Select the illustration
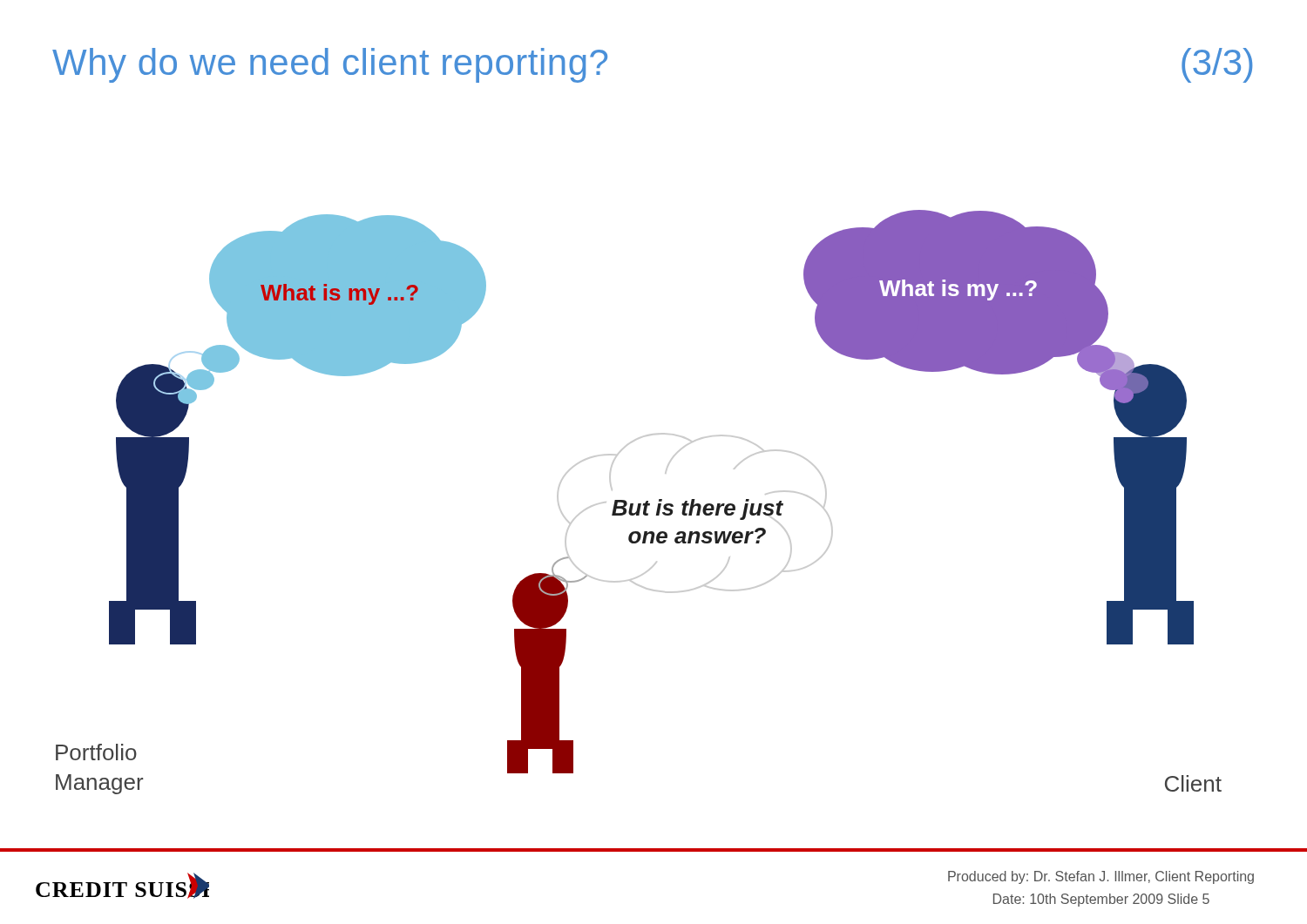The image size is (1307, 924). pos(654,475)
